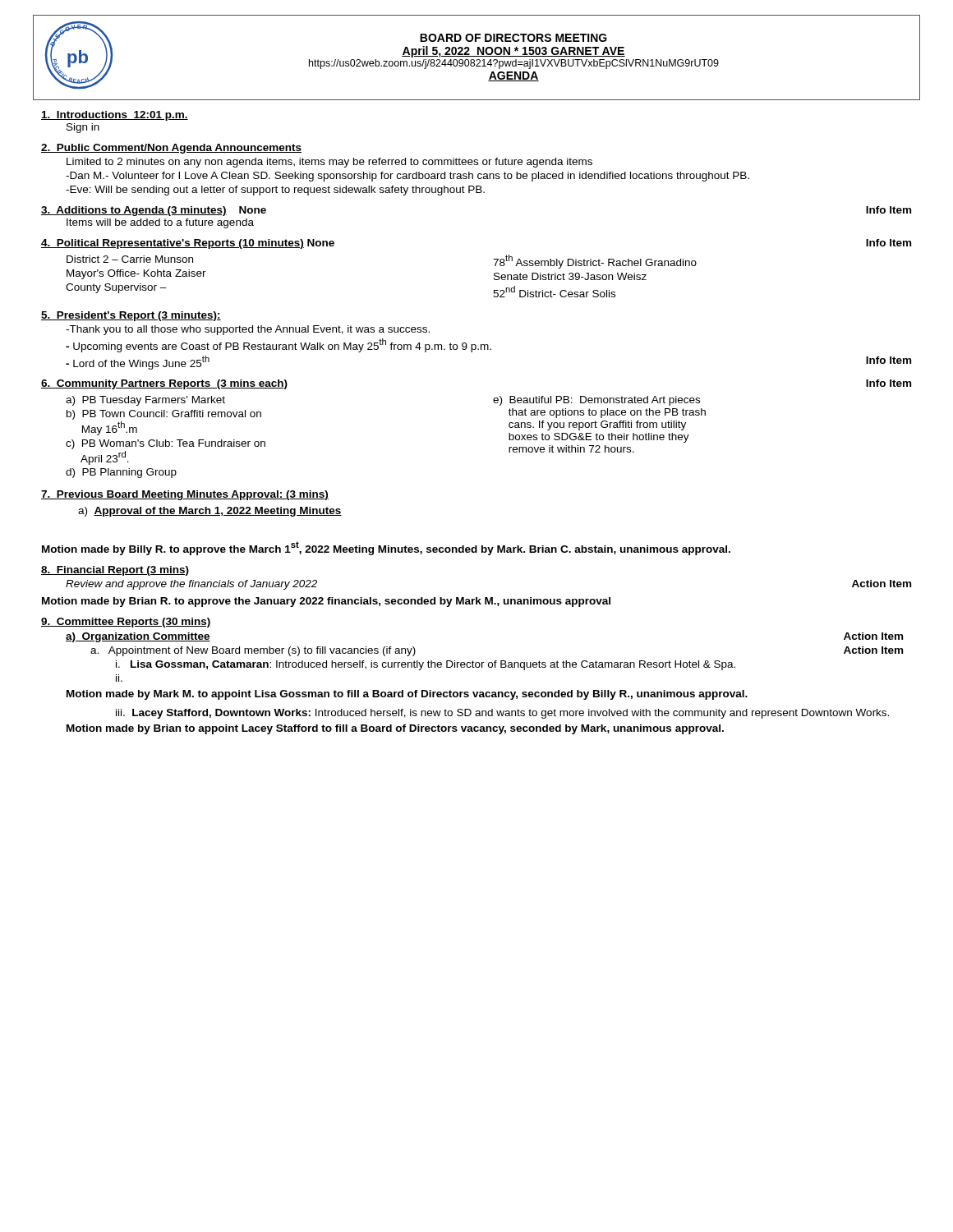Image resolution: width=953 pixels, height=1232 pixels.
Task: Find the element starting "Review and approve"
Action: [x=194, y=585]
